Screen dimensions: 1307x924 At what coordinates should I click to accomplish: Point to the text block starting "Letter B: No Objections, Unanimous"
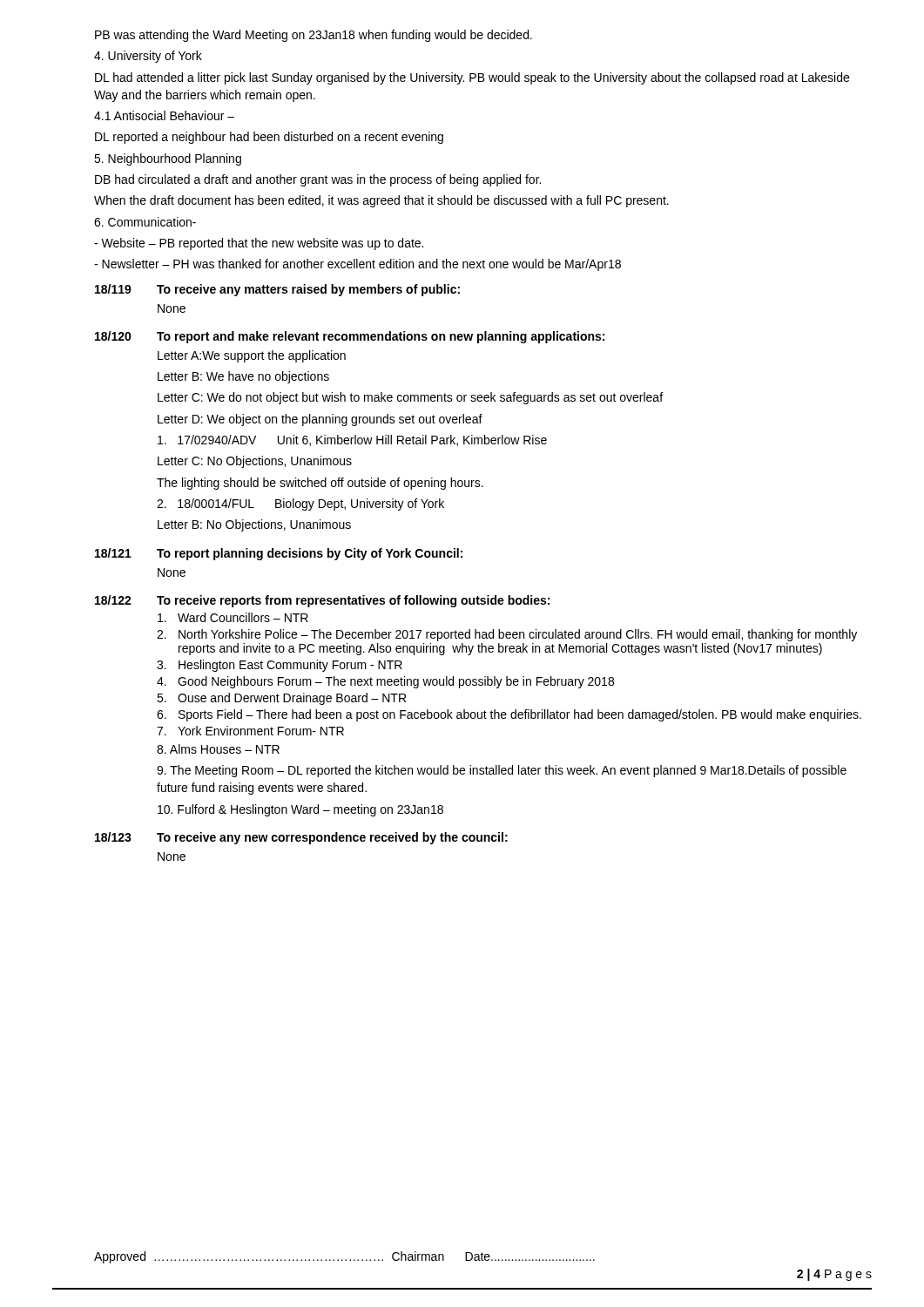click(254, 525)
